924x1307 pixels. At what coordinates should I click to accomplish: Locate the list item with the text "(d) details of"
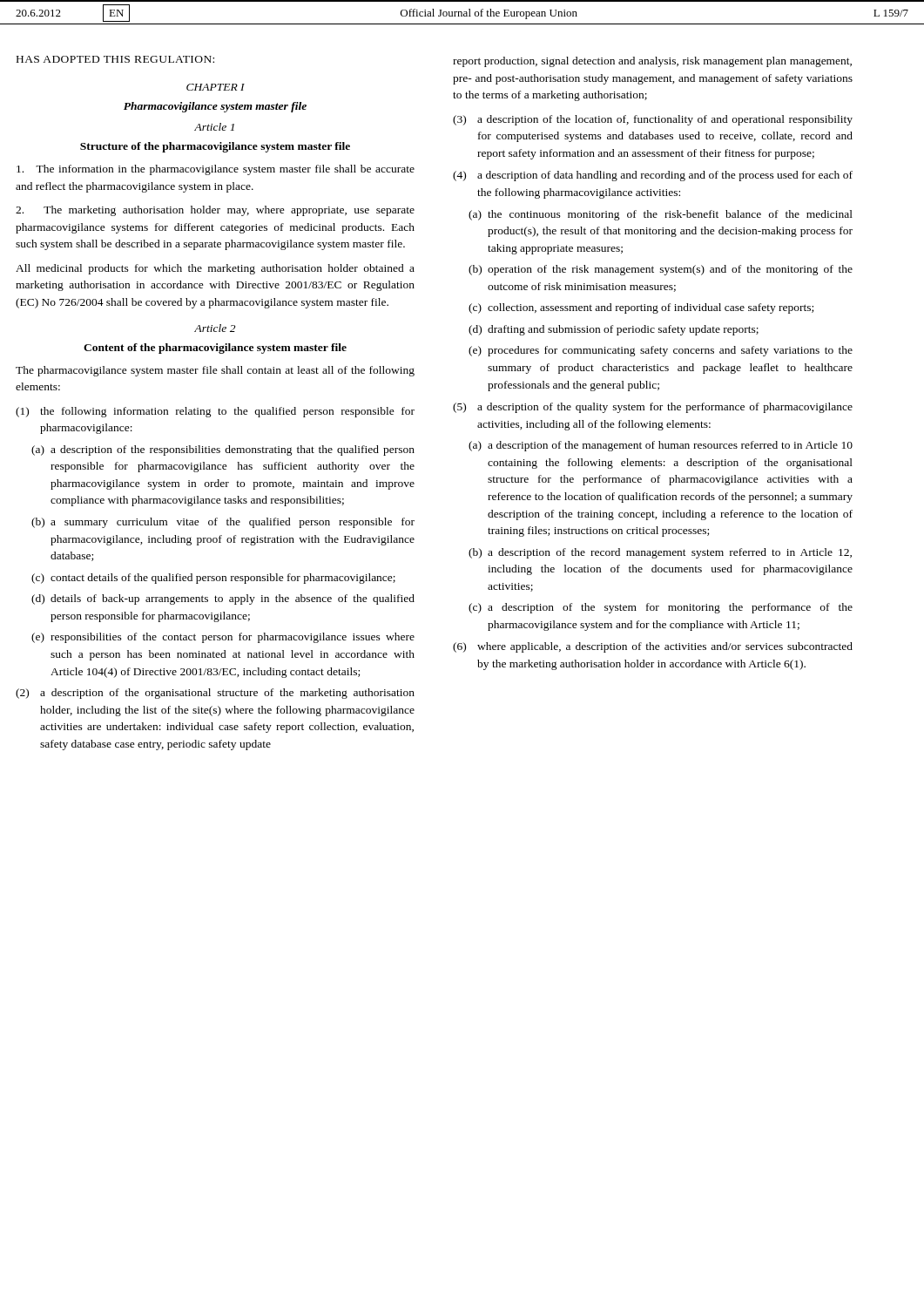[x=223, y=607]
